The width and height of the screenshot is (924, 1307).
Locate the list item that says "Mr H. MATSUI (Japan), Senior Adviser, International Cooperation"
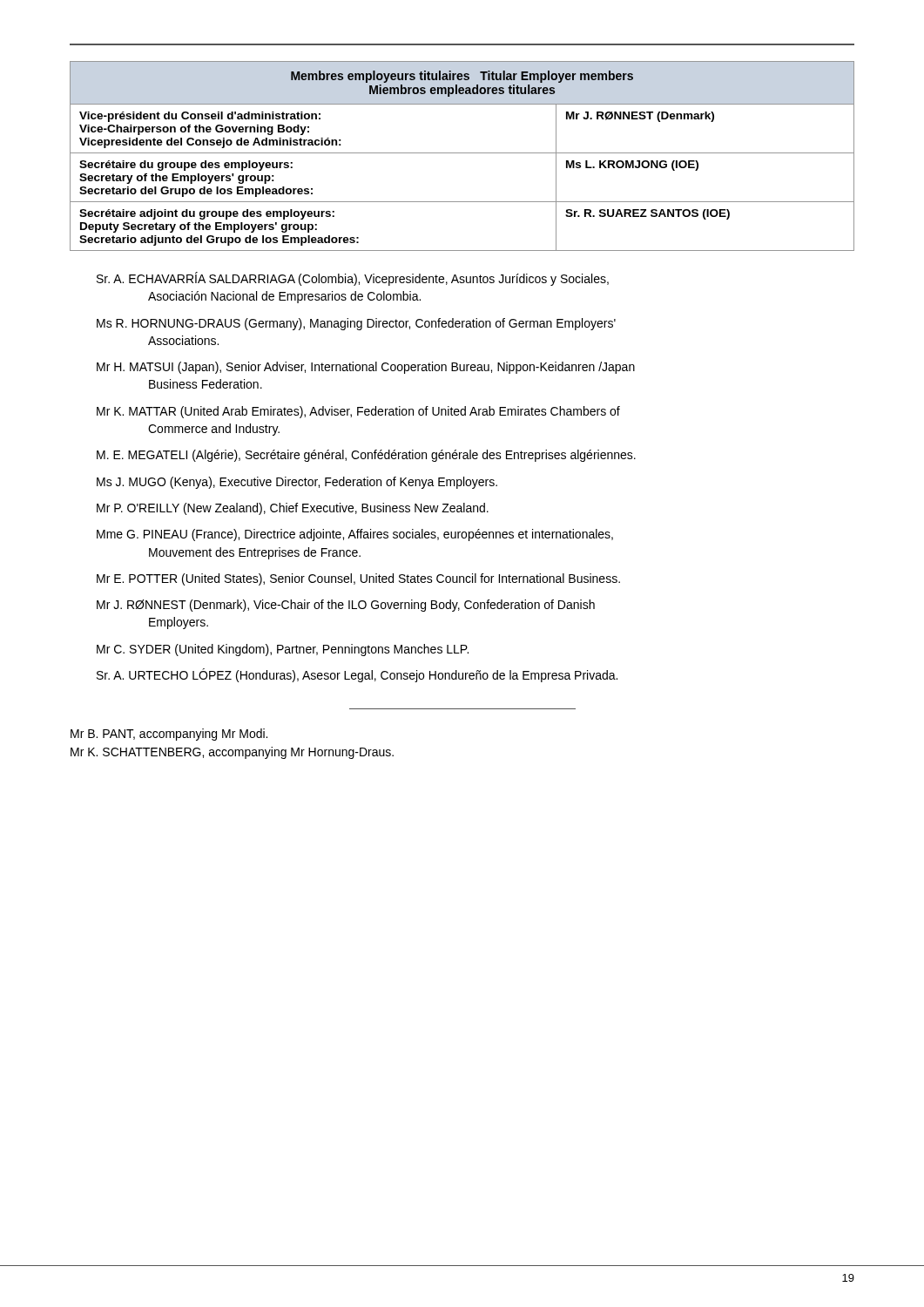click(475, 377)
